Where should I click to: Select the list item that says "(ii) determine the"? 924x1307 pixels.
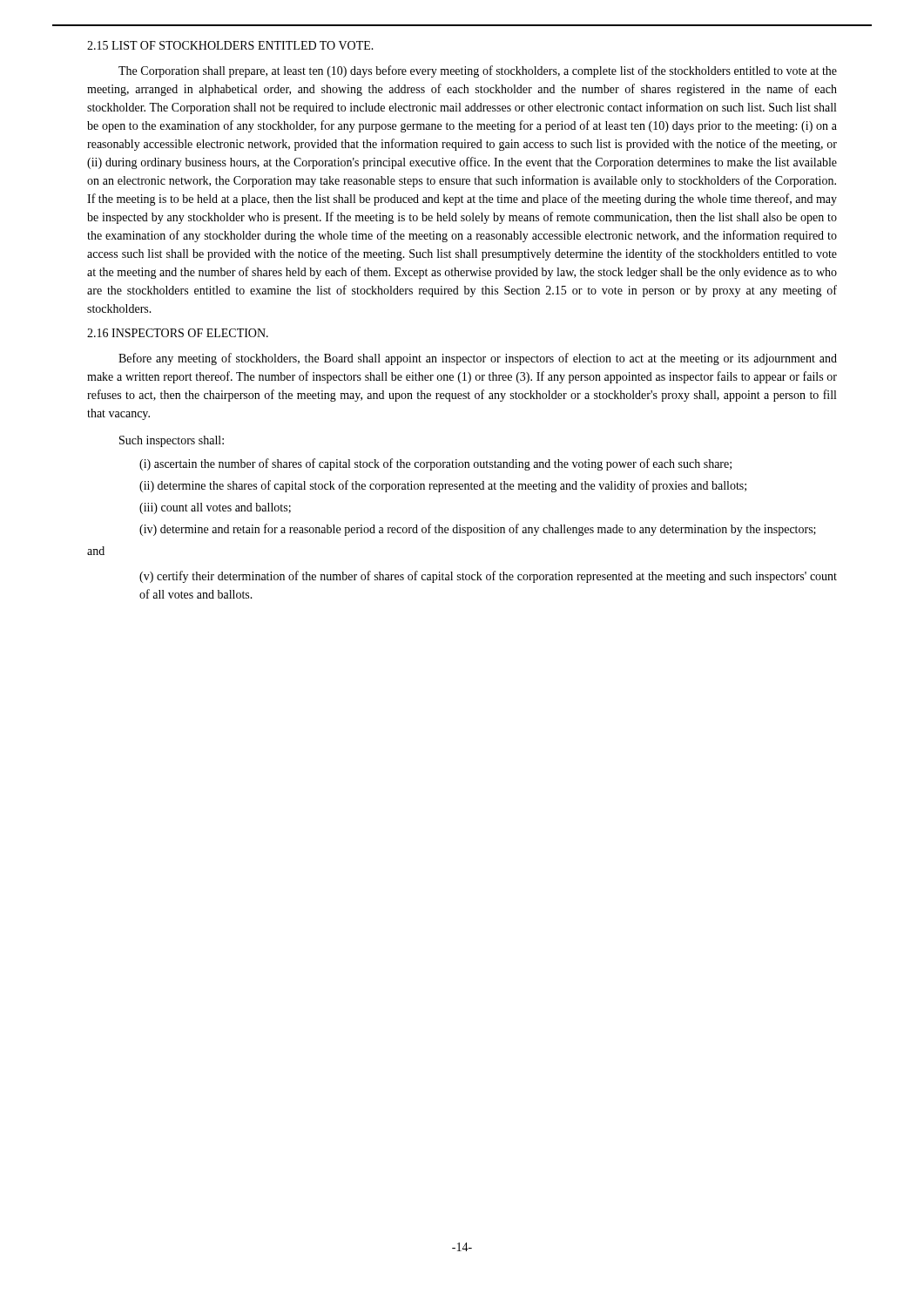pyautogui.click(x=443, y=486)
